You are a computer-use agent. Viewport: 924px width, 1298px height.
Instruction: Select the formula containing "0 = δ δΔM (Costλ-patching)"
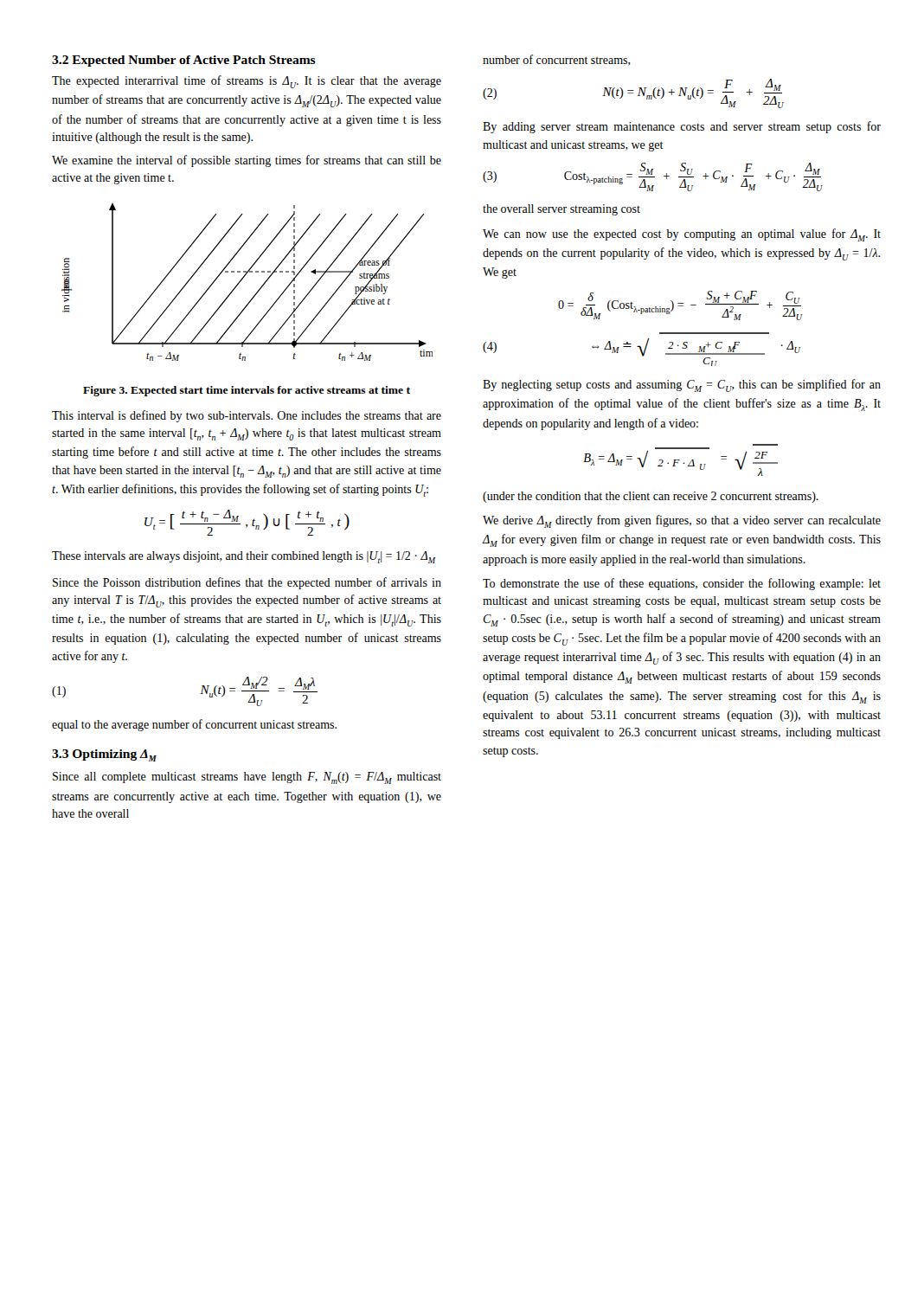[x=681, y=306]
